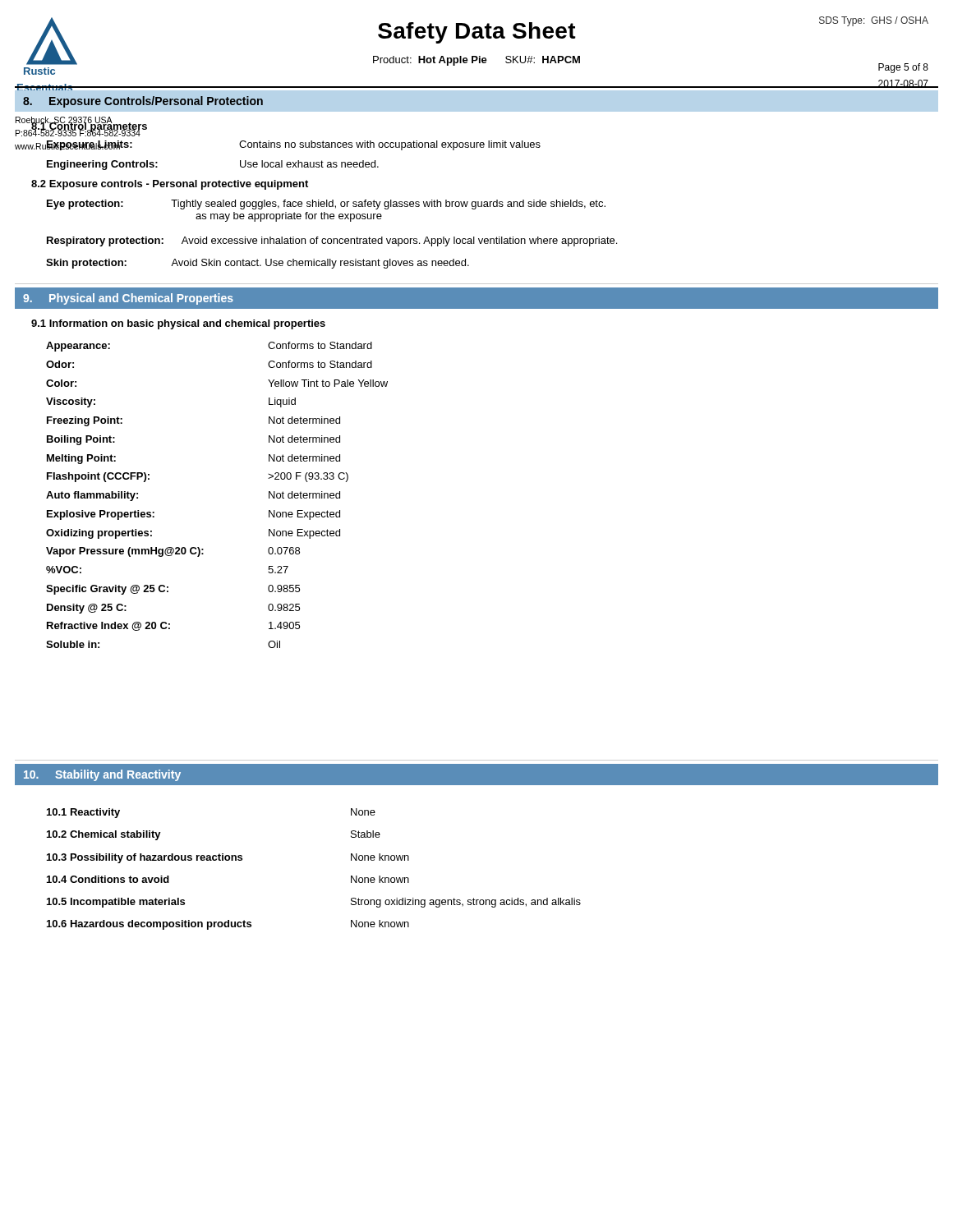Where is the section header that starts "10. Stability and"?

pos(102,774)
